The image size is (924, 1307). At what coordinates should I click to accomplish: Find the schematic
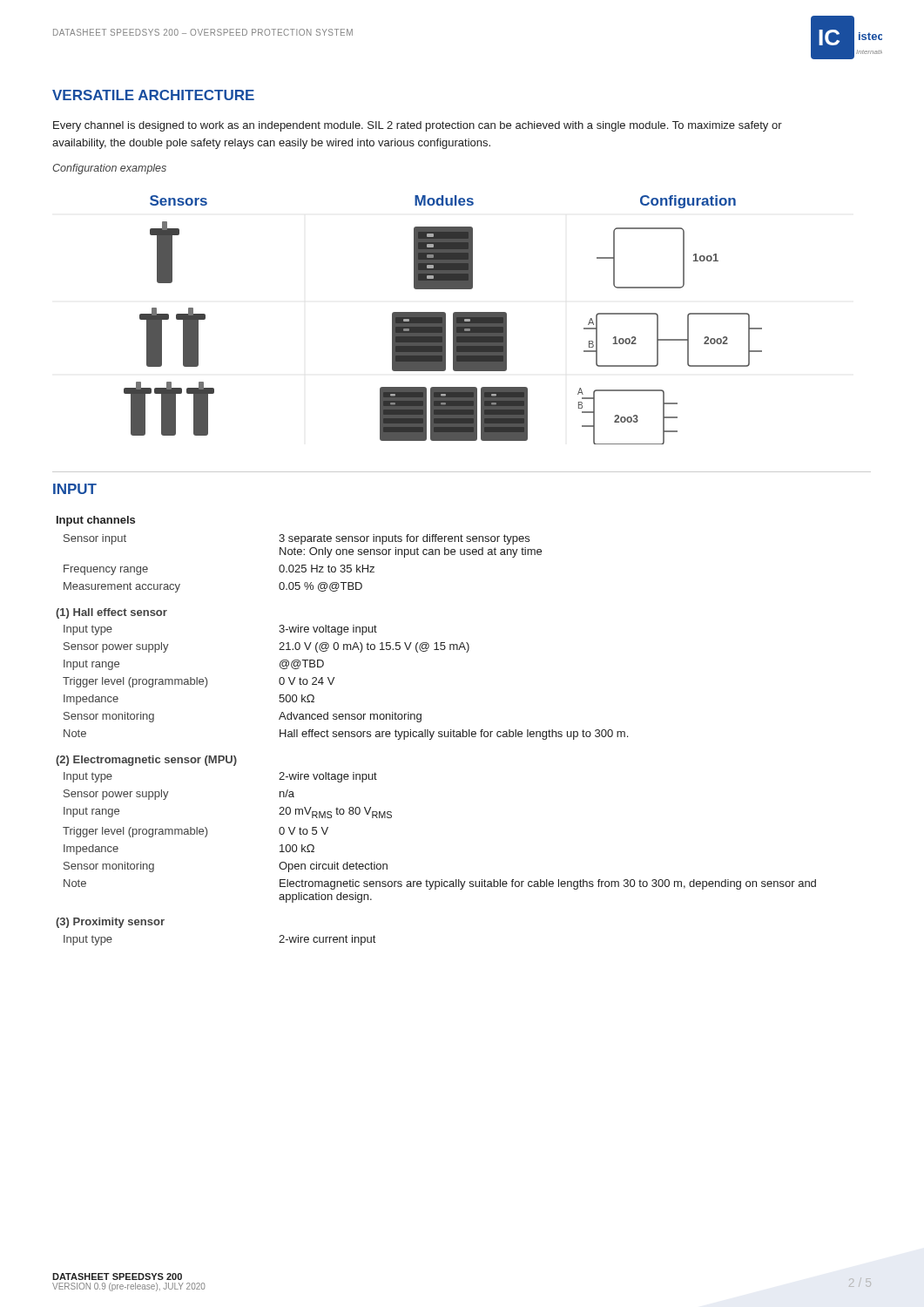point(453,315)
